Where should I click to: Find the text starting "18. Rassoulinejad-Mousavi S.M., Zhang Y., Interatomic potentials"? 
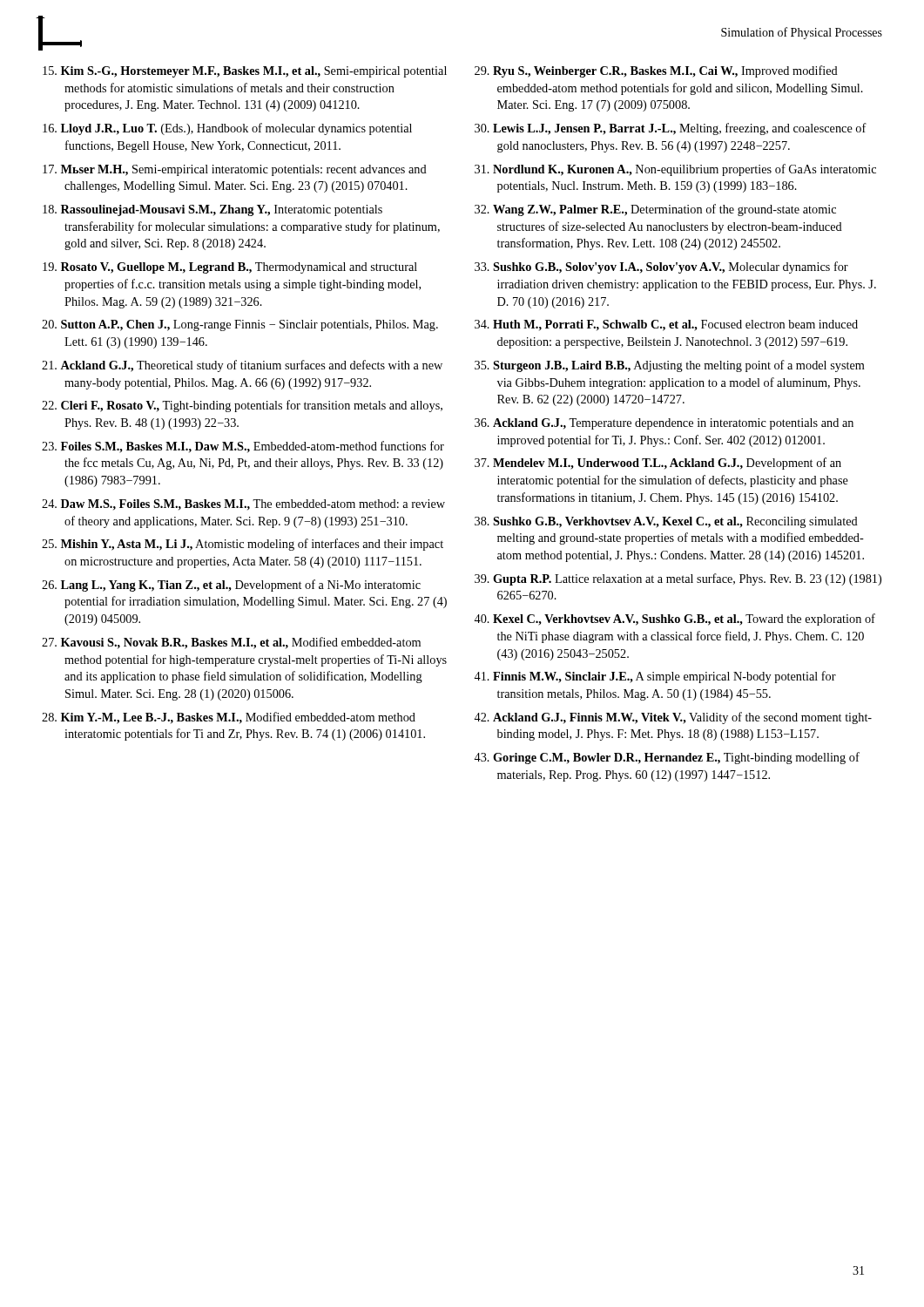tap(241, 226)
